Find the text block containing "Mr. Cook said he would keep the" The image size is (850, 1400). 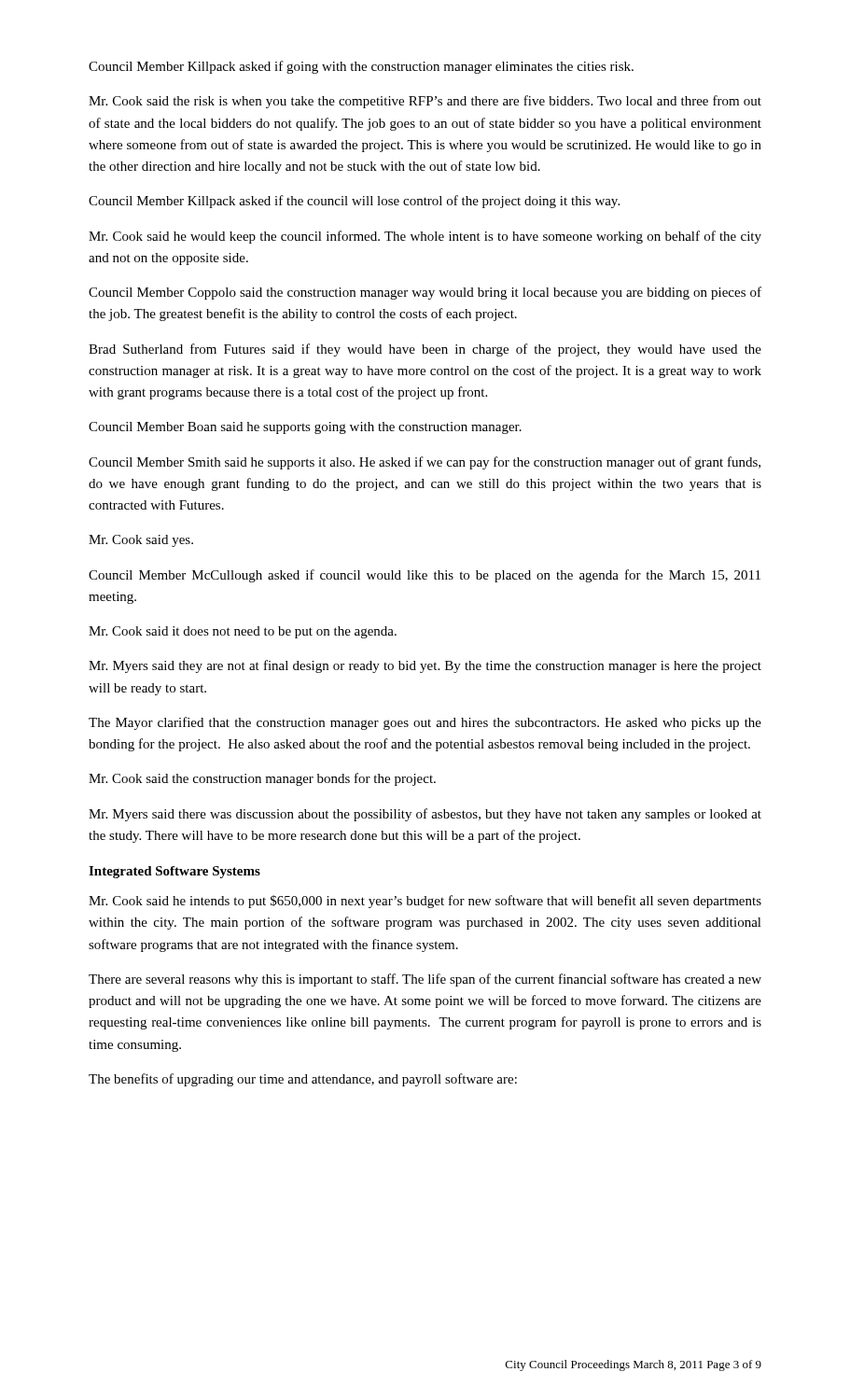(425, 247)
